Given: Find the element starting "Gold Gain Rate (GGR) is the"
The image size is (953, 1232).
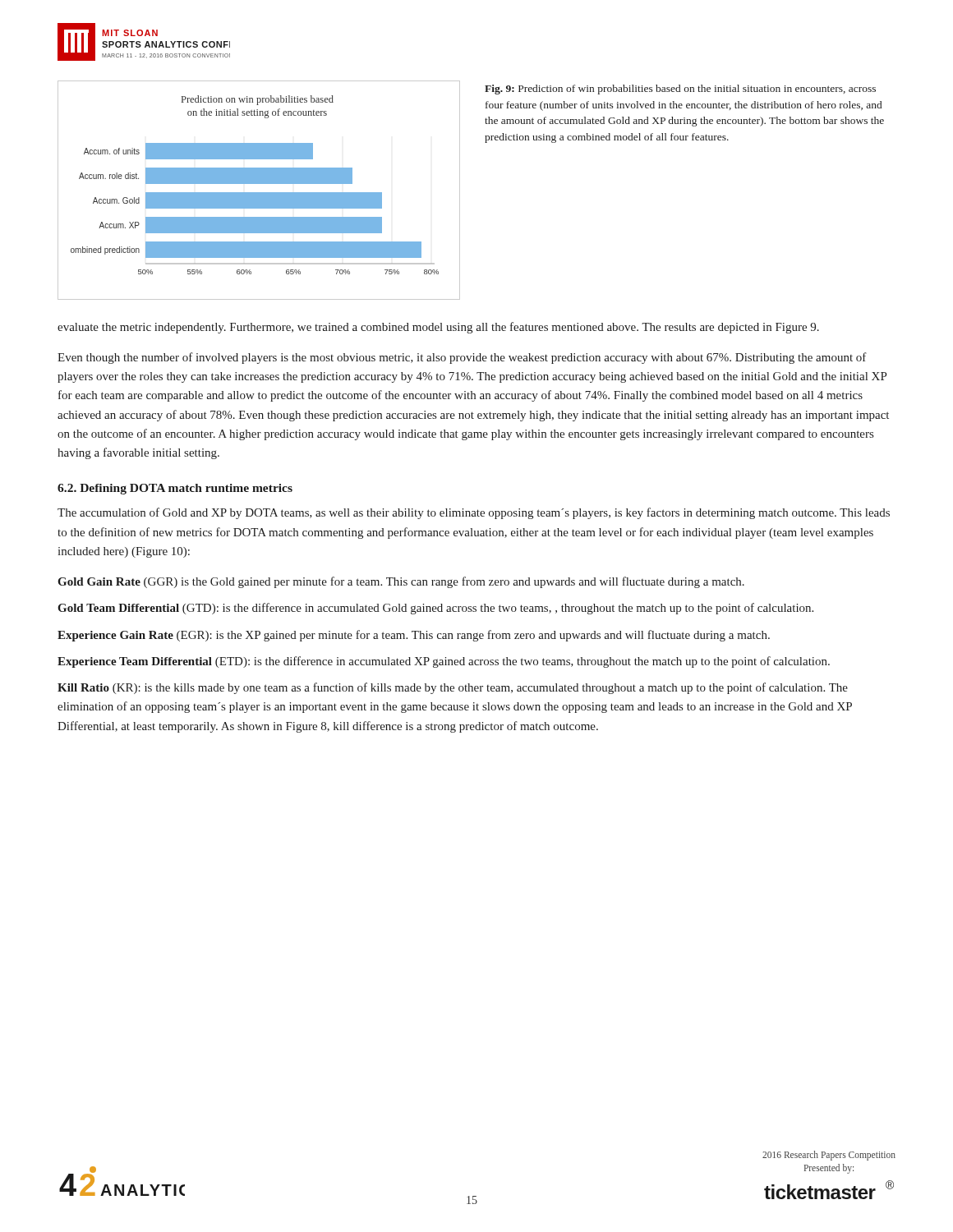Looking at the screenshot, I should (x=401, y=582).
